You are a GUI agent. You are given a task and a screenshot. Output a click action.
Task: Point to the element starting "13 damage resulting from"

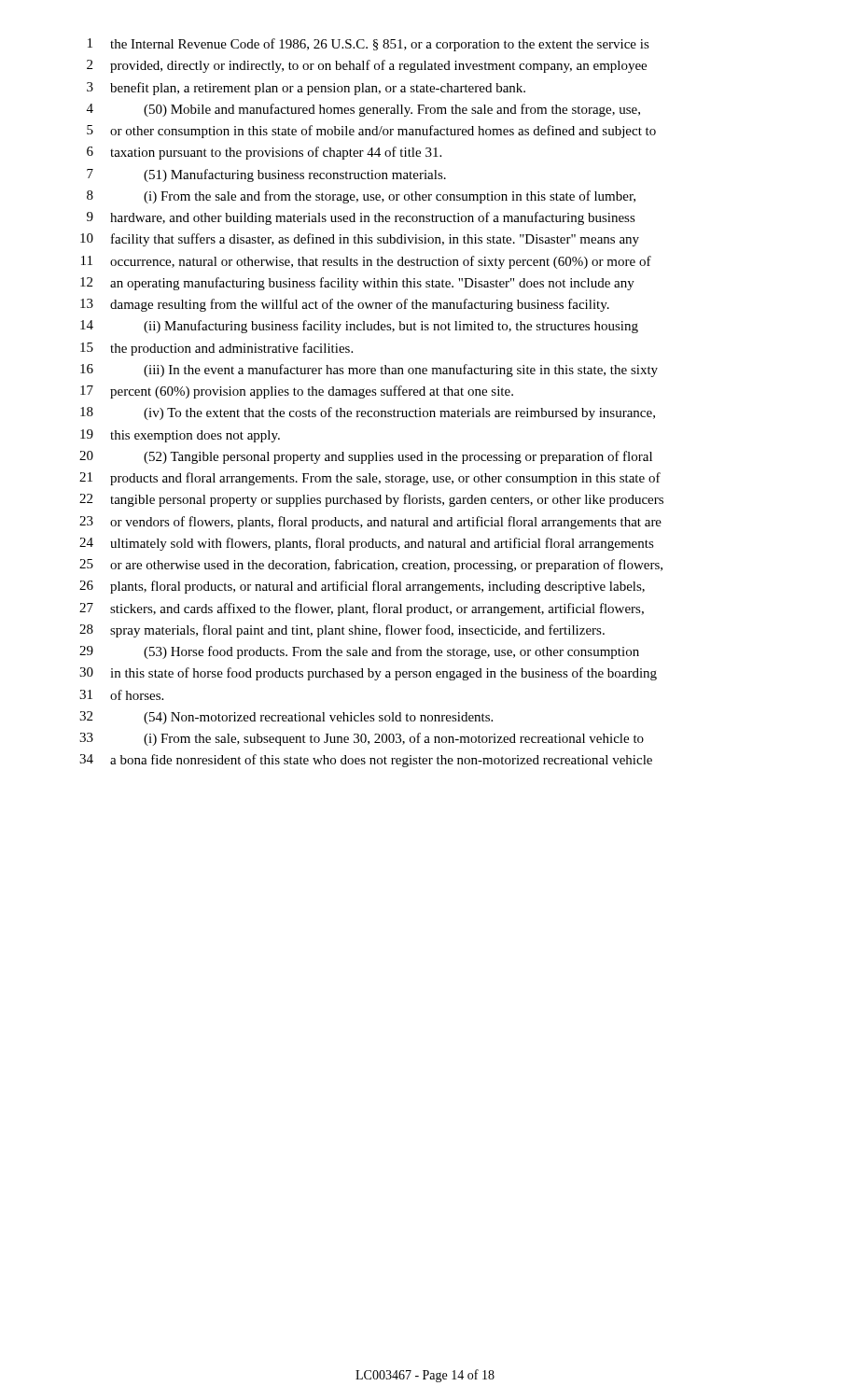pos(425,305)
